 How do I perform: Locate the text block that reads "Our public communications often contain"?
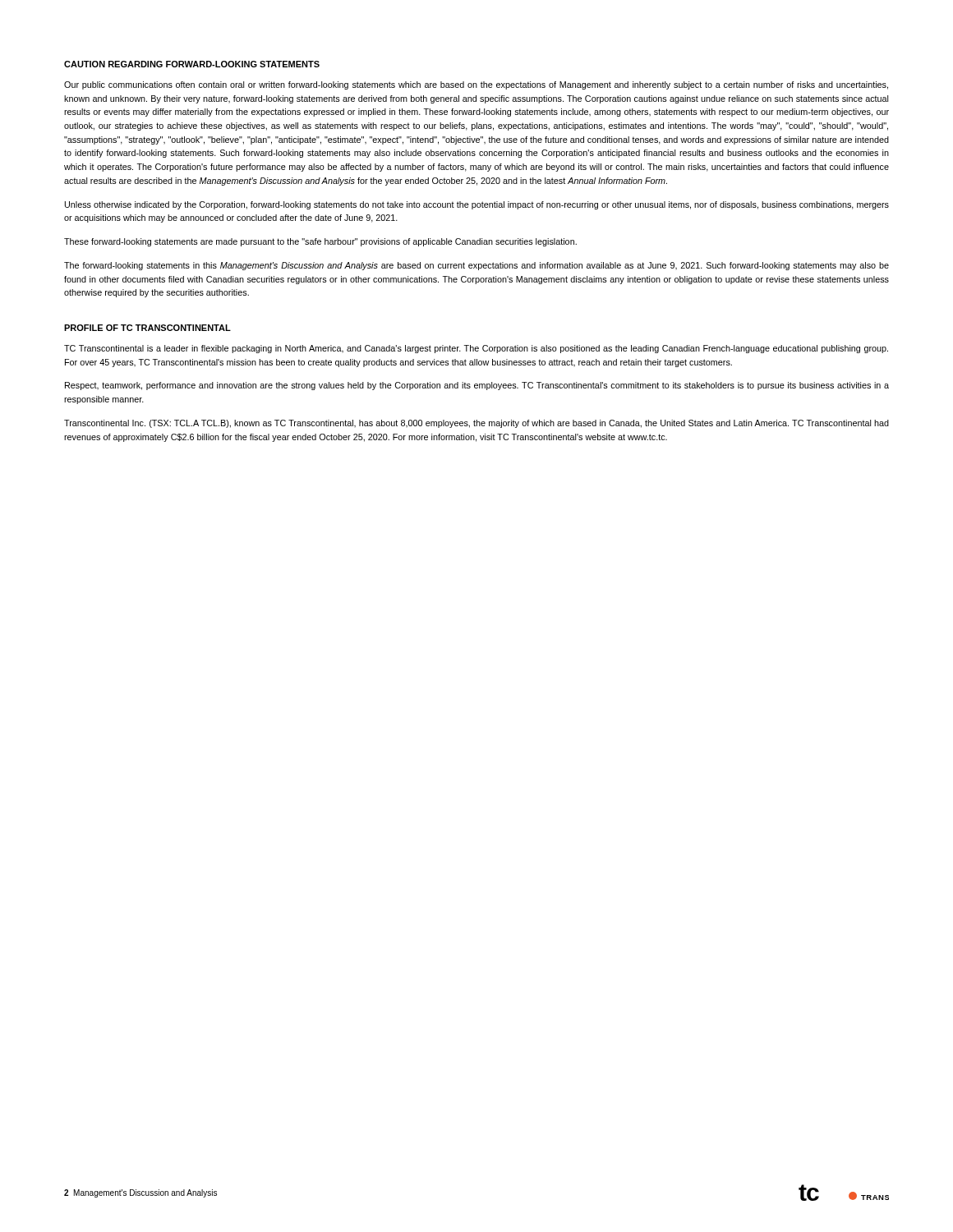coord(476,133)
